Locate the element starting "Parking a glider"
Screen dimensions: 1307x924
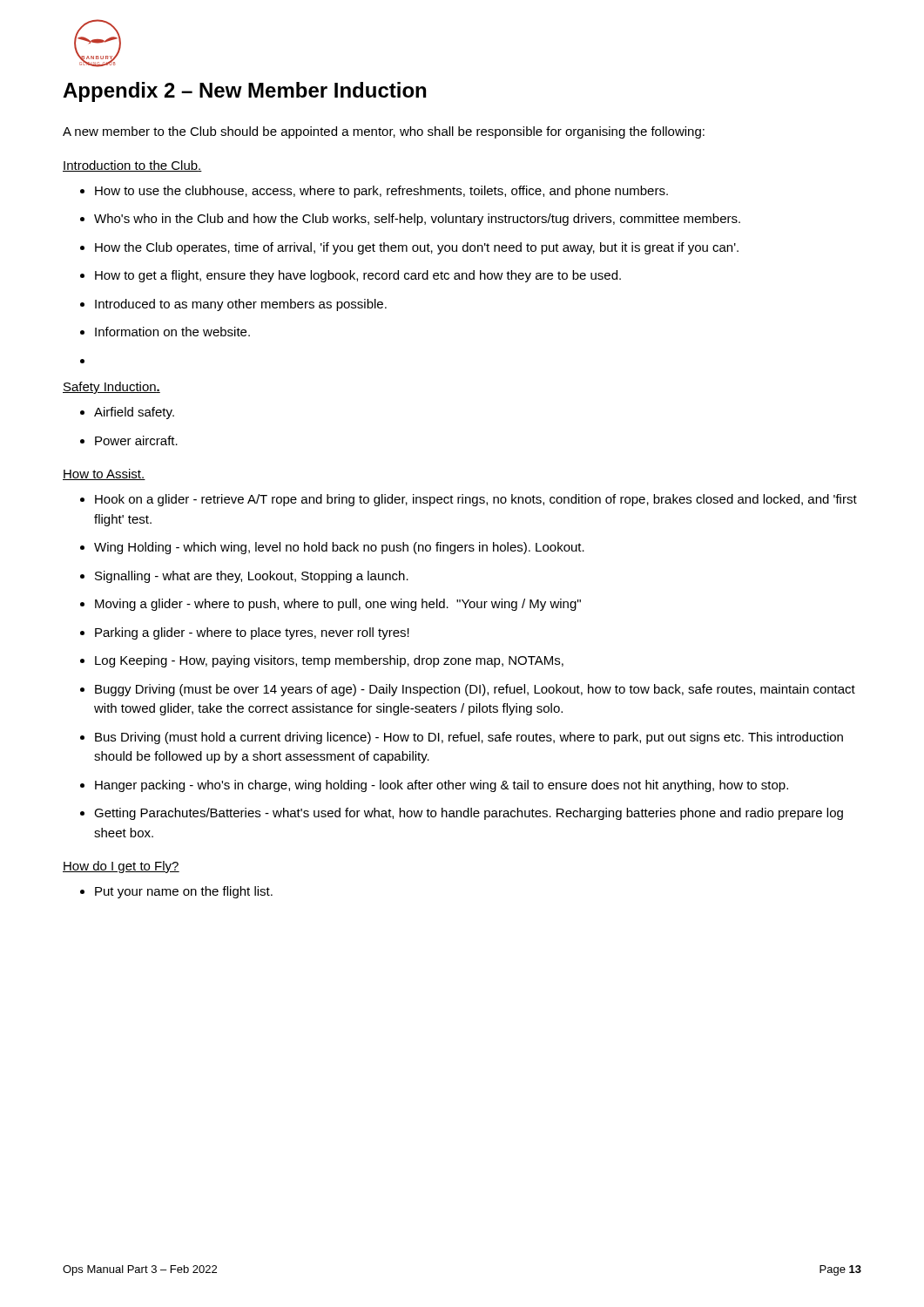tap(245, 633)
